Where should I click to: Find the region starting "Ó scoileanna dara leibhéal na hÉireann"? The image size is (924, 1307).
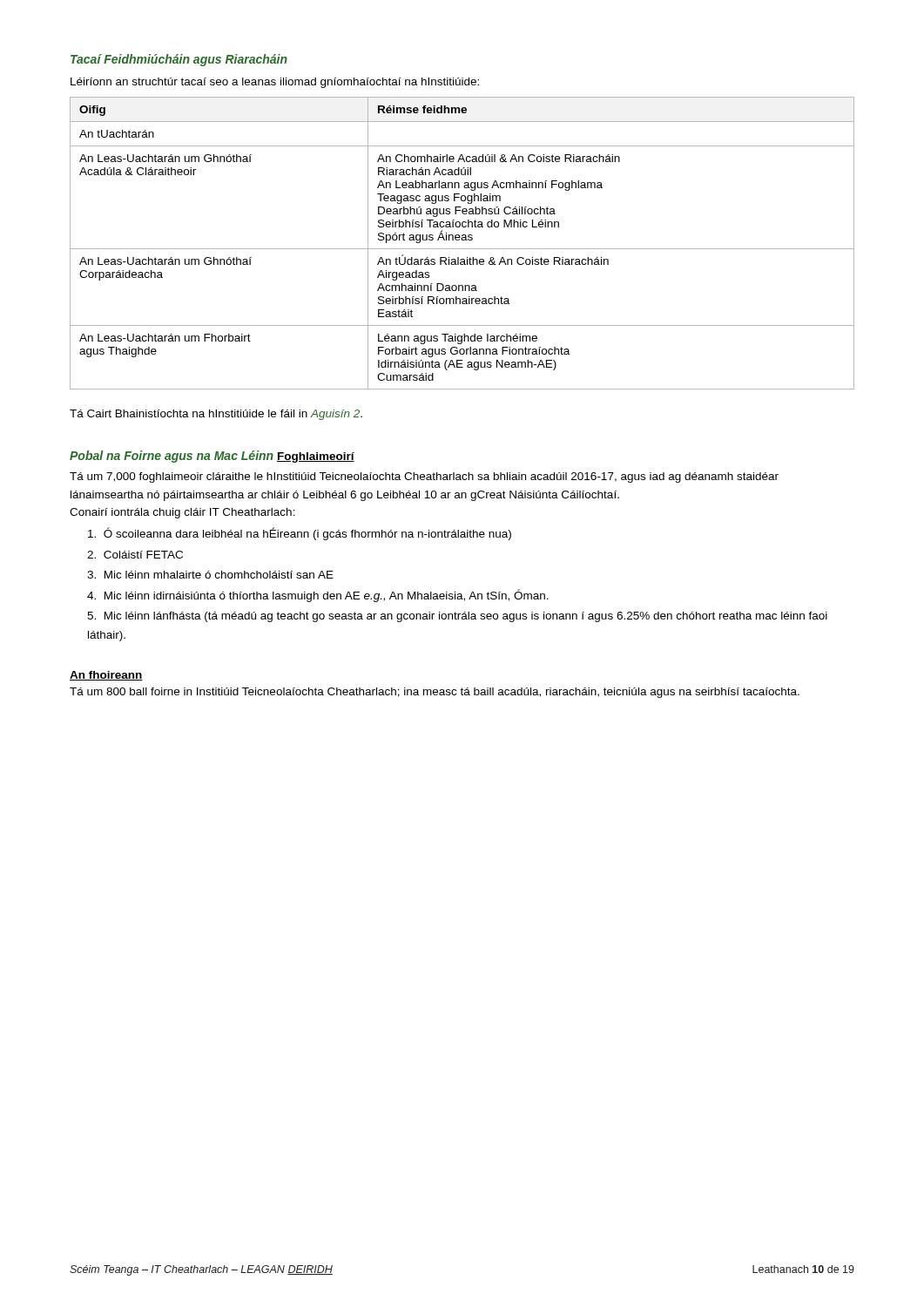click(x=300, y=534)
